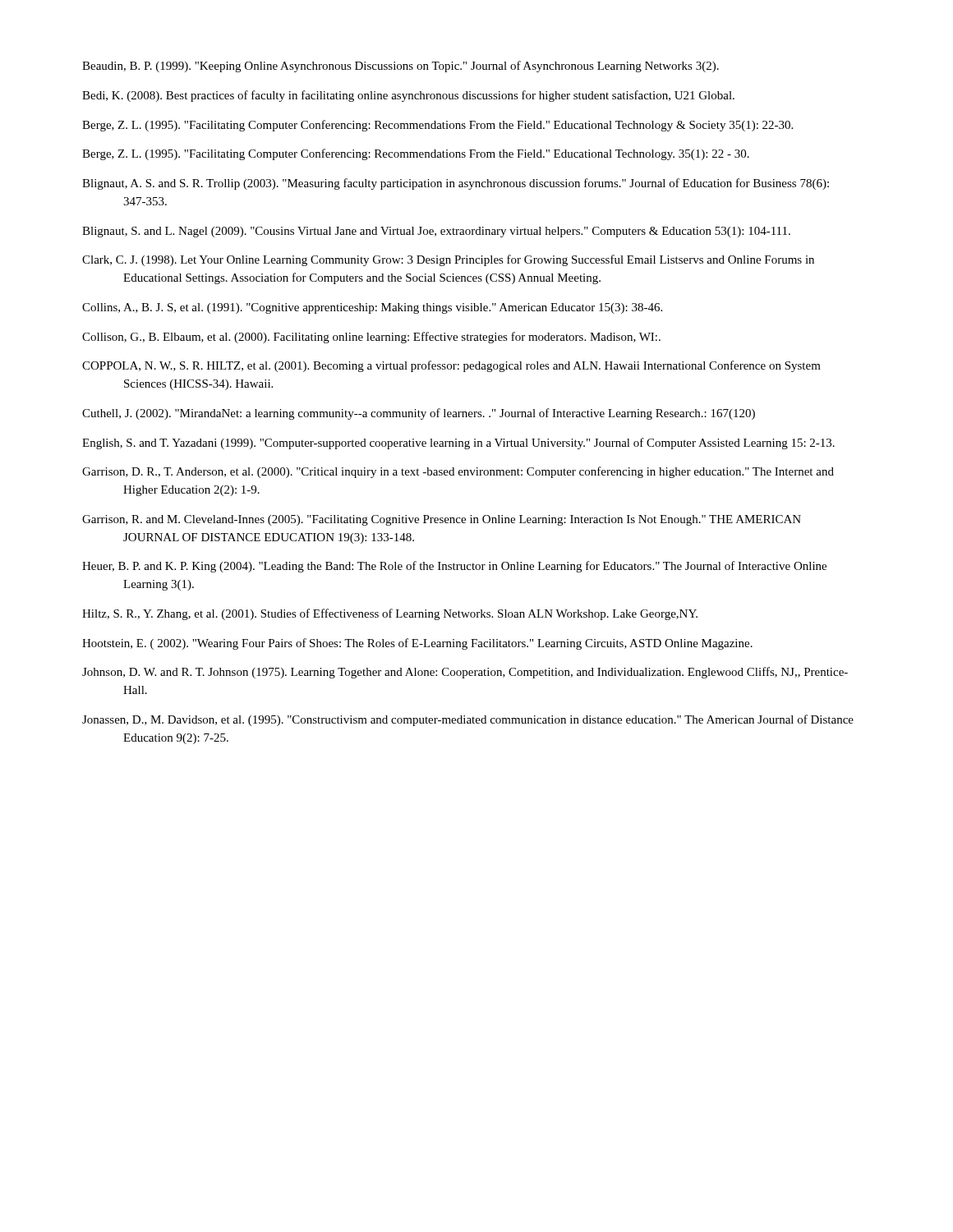The image size is (953, 1232).
Task: Where is the passage that starts "Clark, C. J. (1998)."?
Action: [448, 269]
